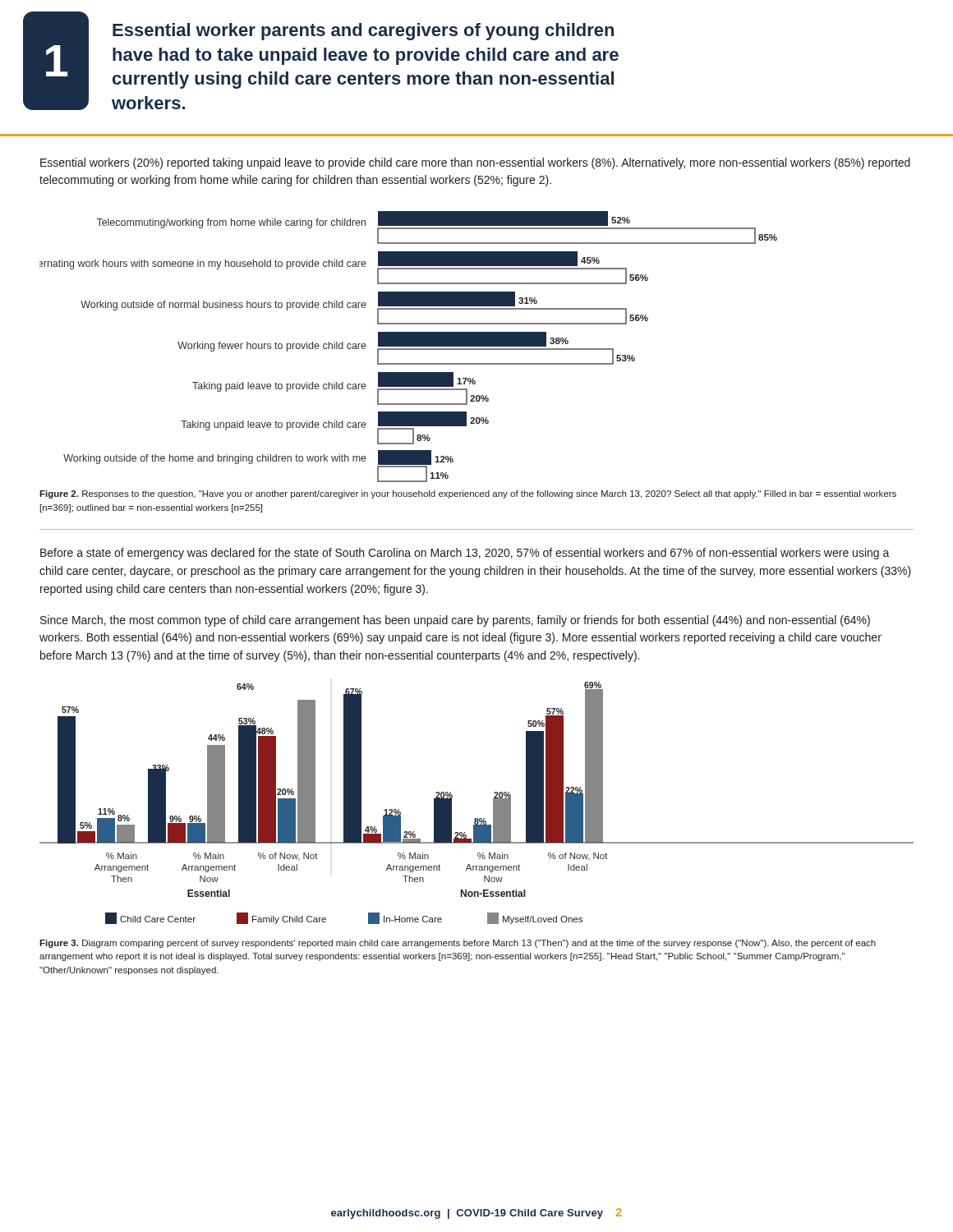Navigate to the block starting "Figure 3. Diagram"
Viewport: 953px width, 1232px height.
point(458,956)
